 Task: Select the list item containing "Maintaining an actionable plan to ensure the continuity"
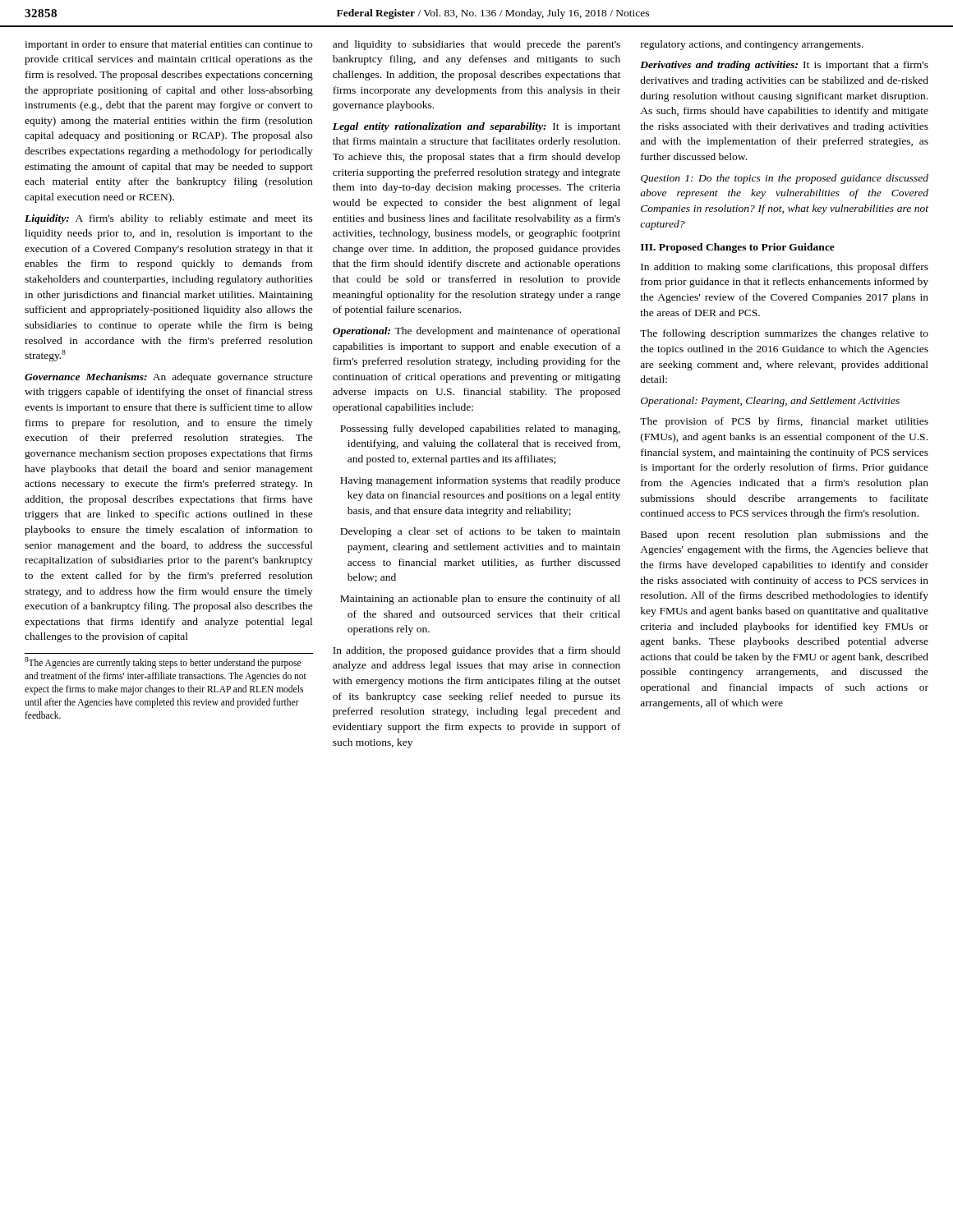click(x=477, y=614)
